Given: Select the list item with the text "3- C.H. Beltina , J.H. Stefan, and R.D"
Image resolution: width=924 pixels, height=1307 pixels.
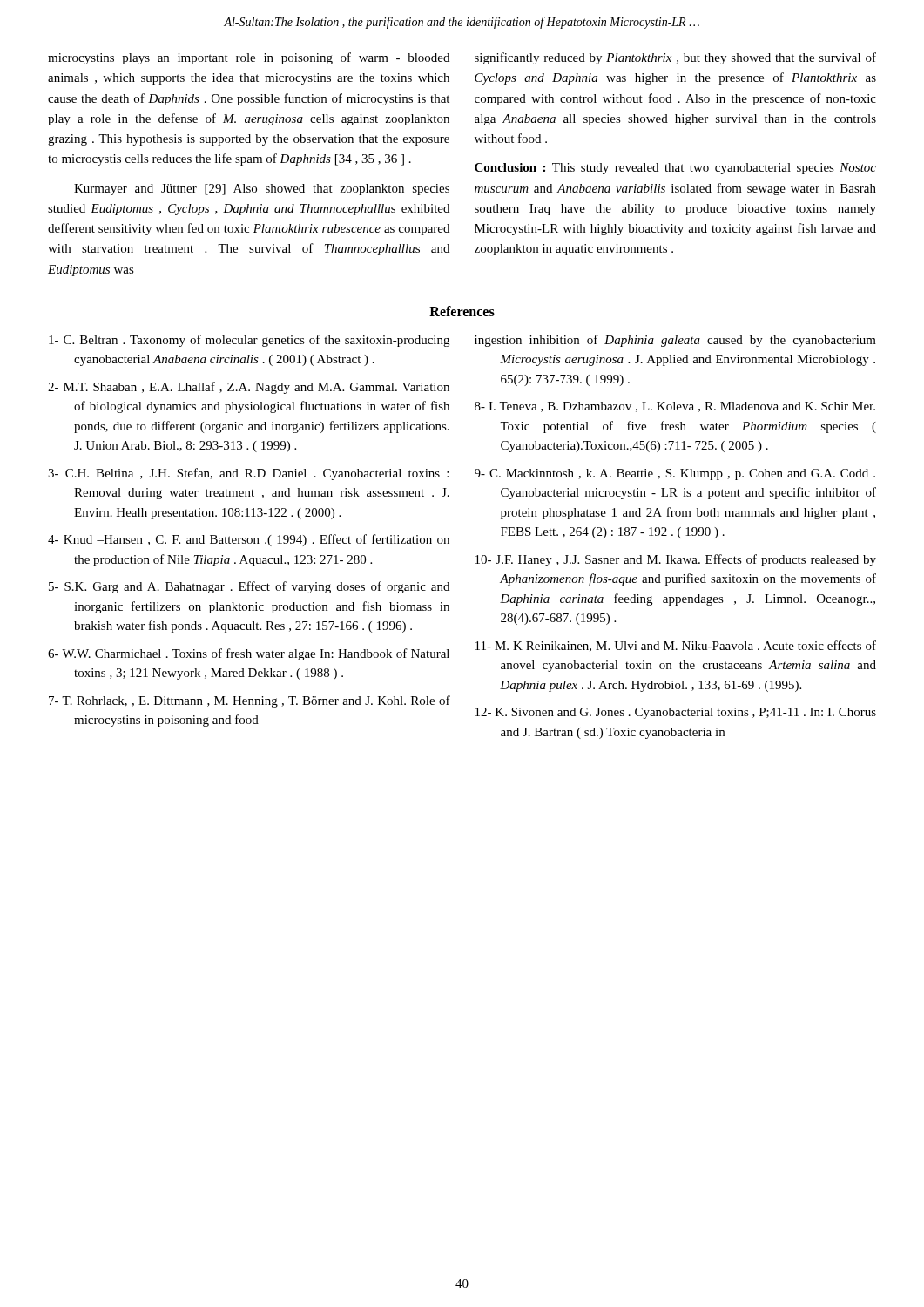Looking at the screenshot, I should coord(249,493).
